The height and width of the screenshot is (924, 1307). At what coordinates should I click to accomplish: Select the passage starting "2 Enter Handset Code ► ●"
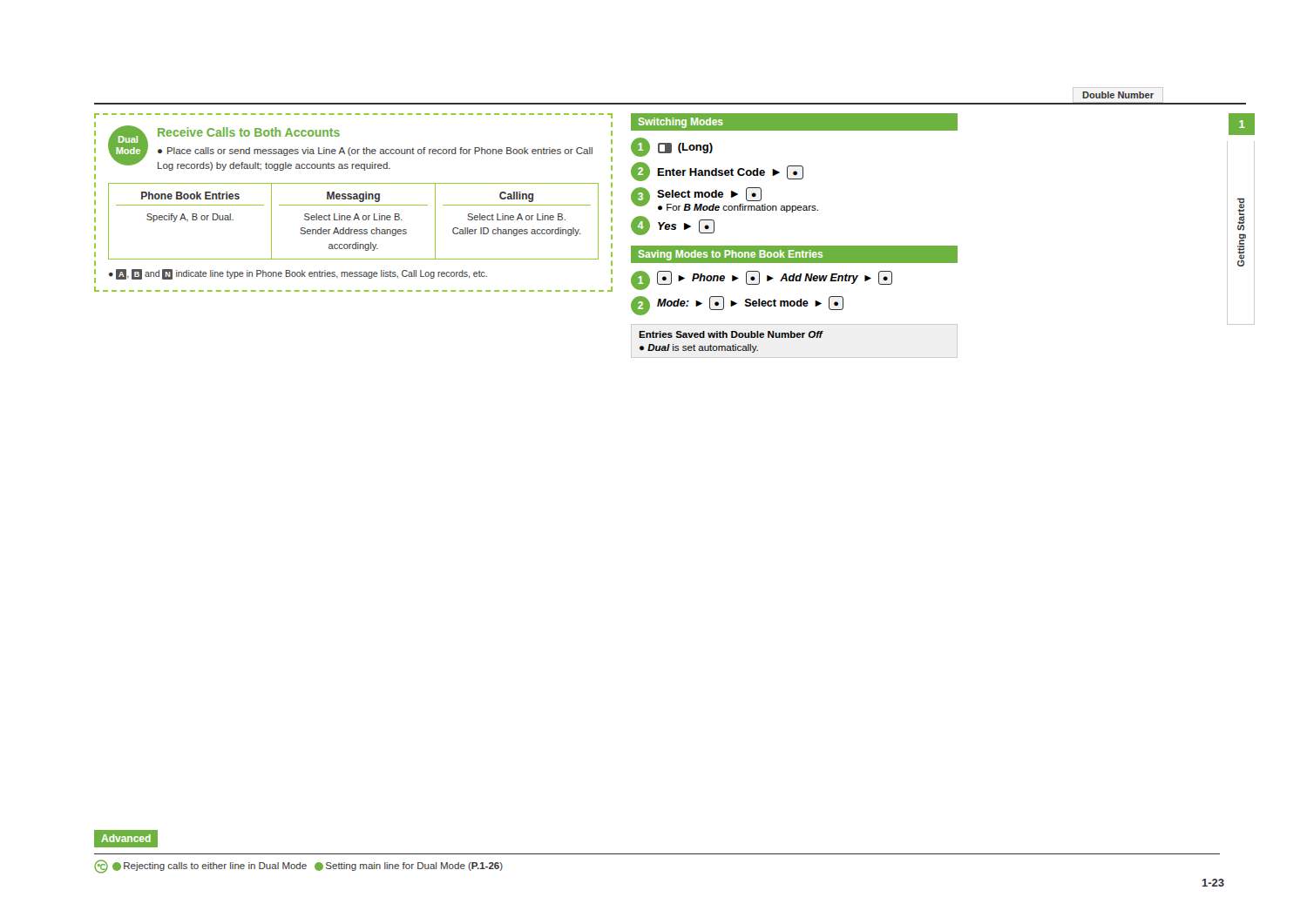717,172
